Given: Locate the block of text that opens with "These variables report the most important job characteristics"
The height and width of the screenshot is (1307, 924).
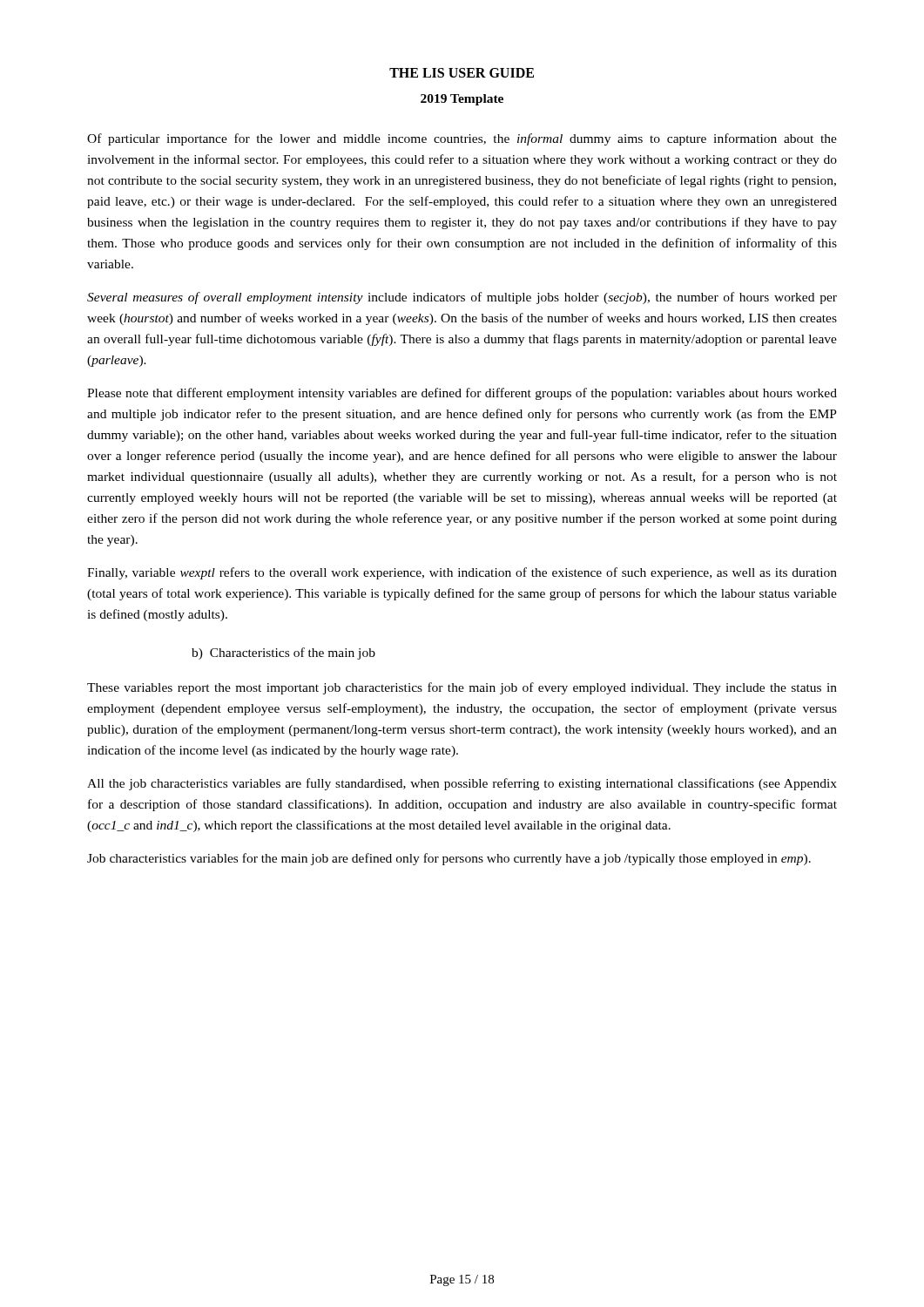Looking at the screenshot, I should click(462, 719).
